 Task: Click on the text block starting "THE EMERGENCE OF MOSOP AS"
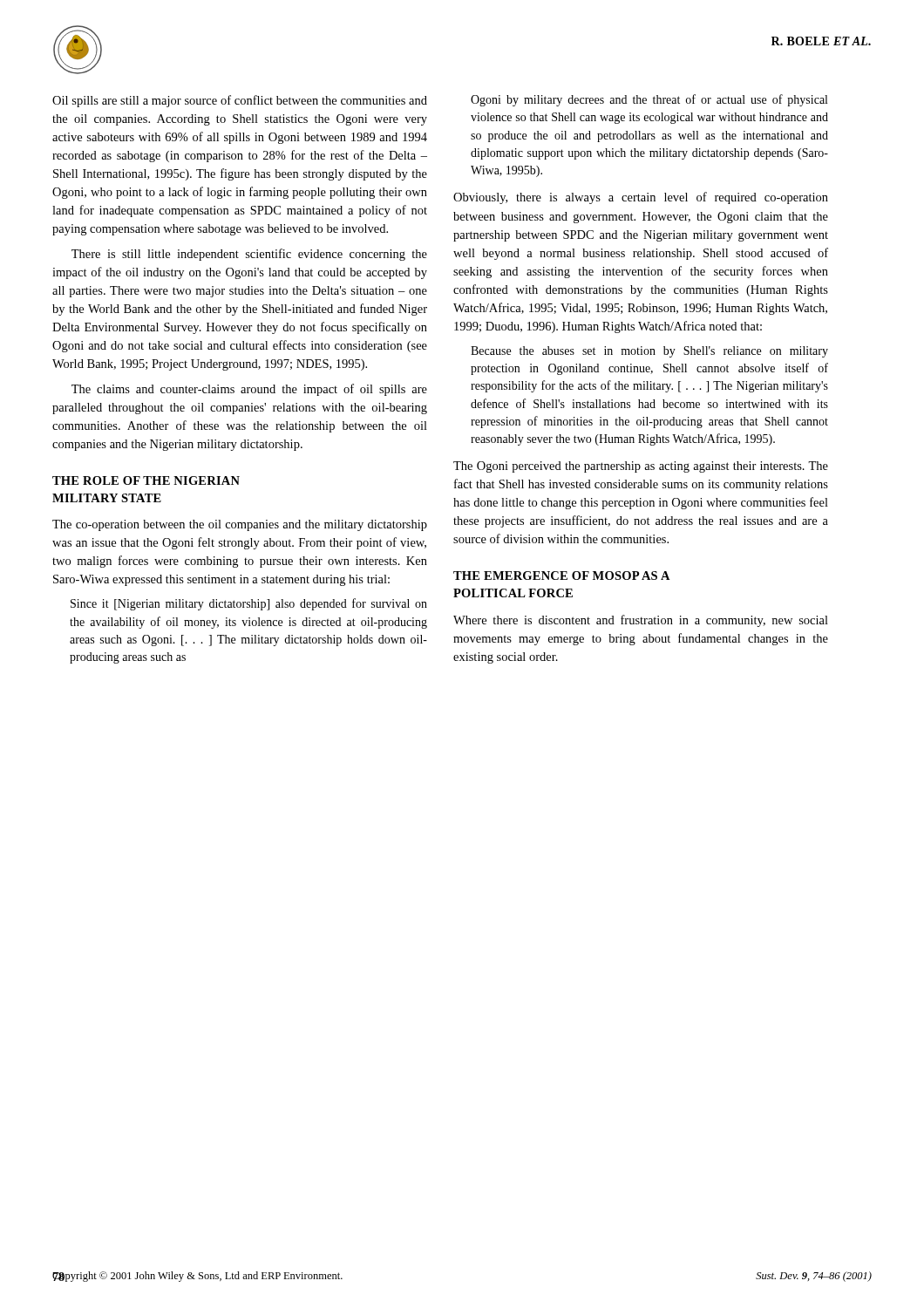(x=562, y=584)
